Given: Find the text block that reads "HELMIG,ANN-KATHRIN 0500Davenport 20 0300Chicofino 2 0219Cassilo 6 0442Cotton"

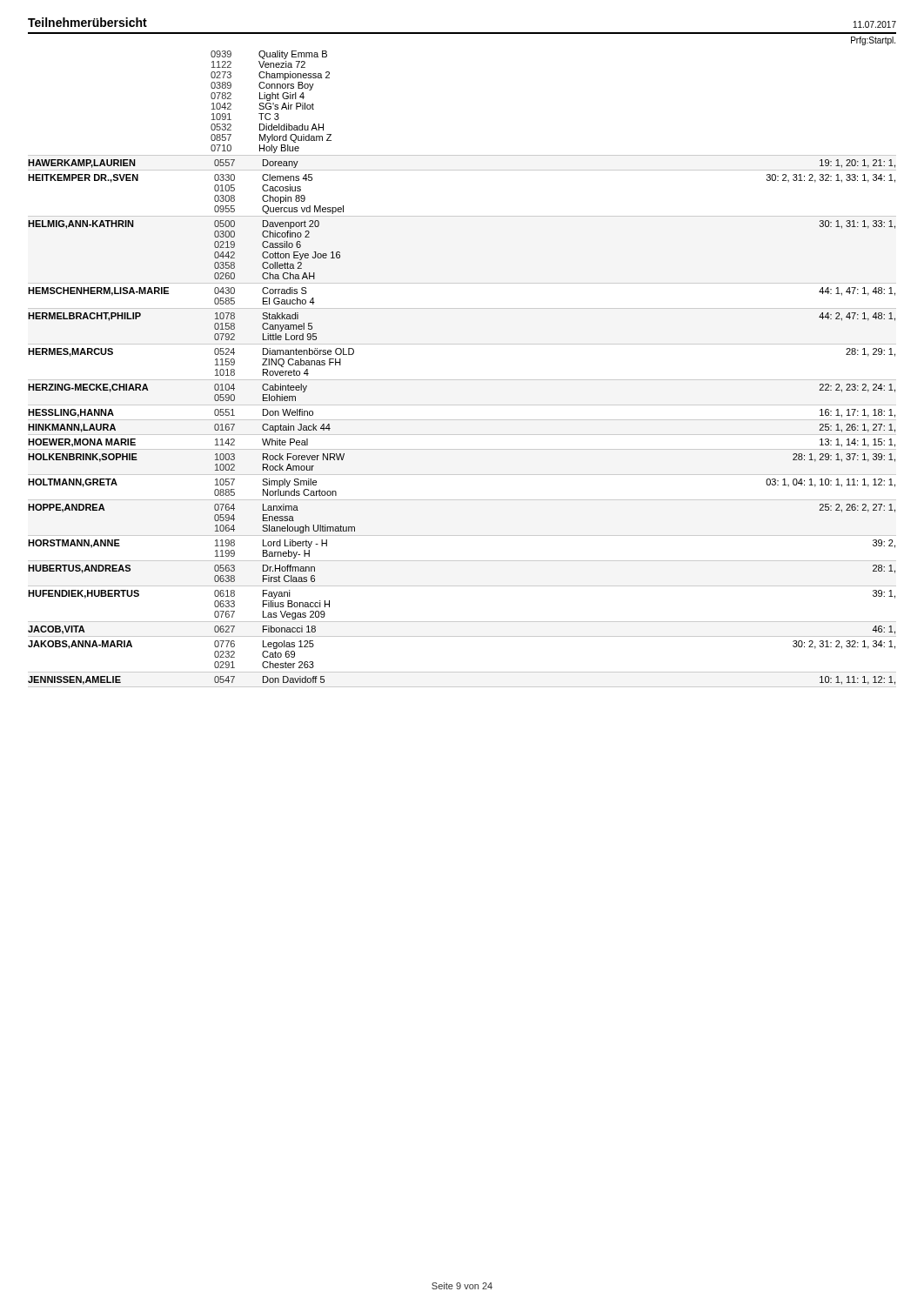Looking at the screenshot, I should click(85, 224).
